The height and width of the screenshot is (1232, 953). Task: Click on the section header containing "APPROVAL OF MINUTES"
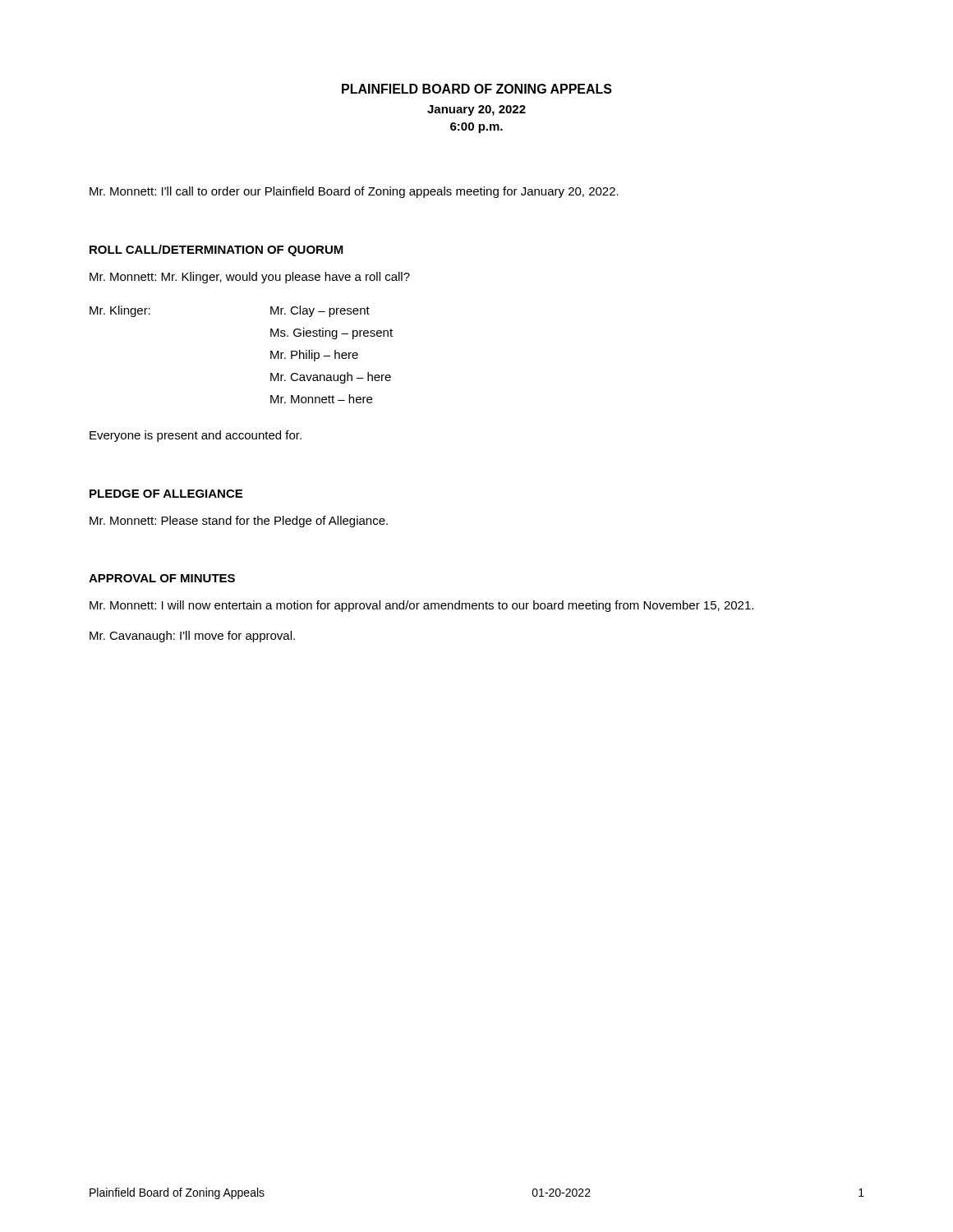162,578
